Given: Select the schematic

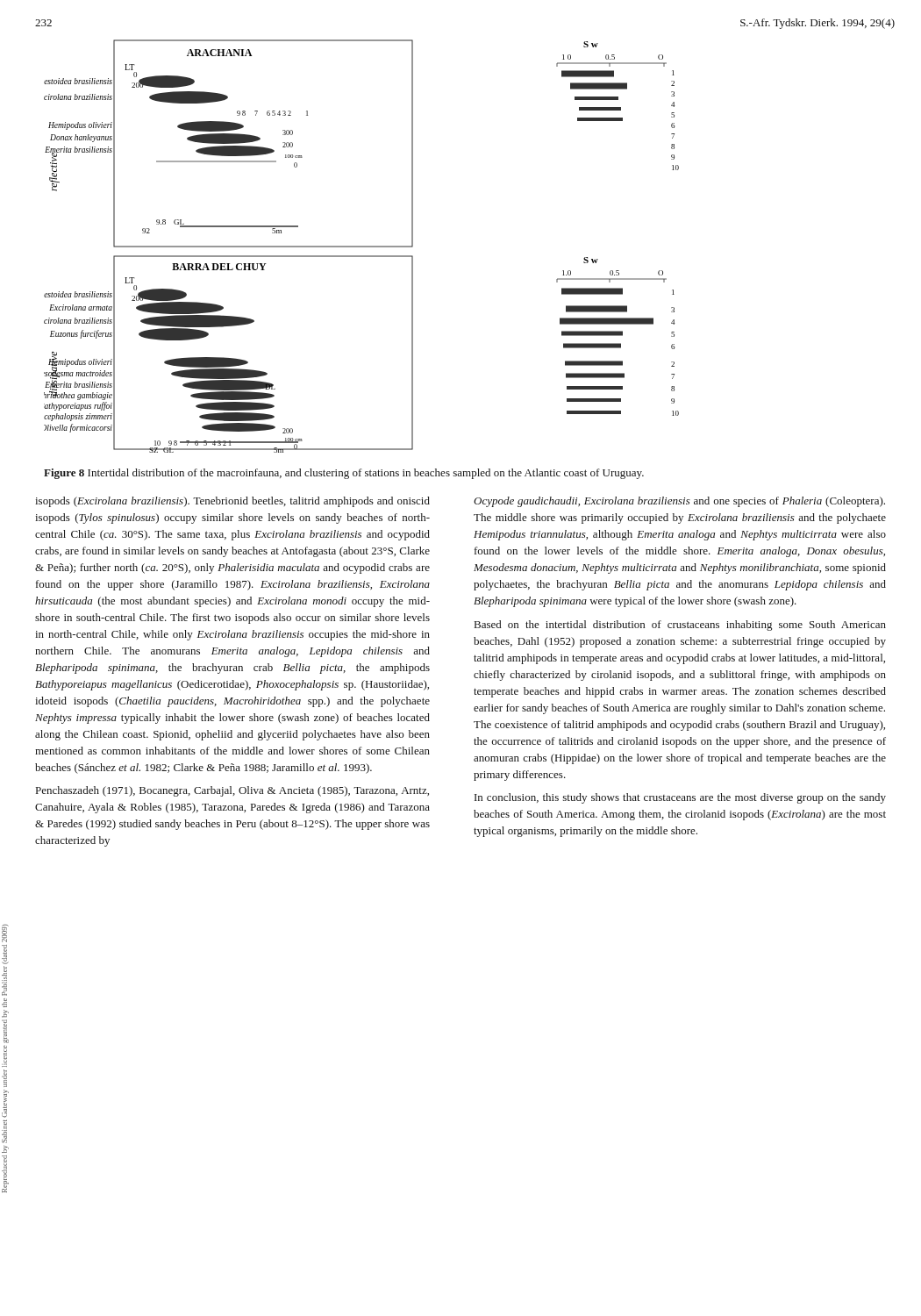Looking at the screenshot, I should click(x=456, y=247).
